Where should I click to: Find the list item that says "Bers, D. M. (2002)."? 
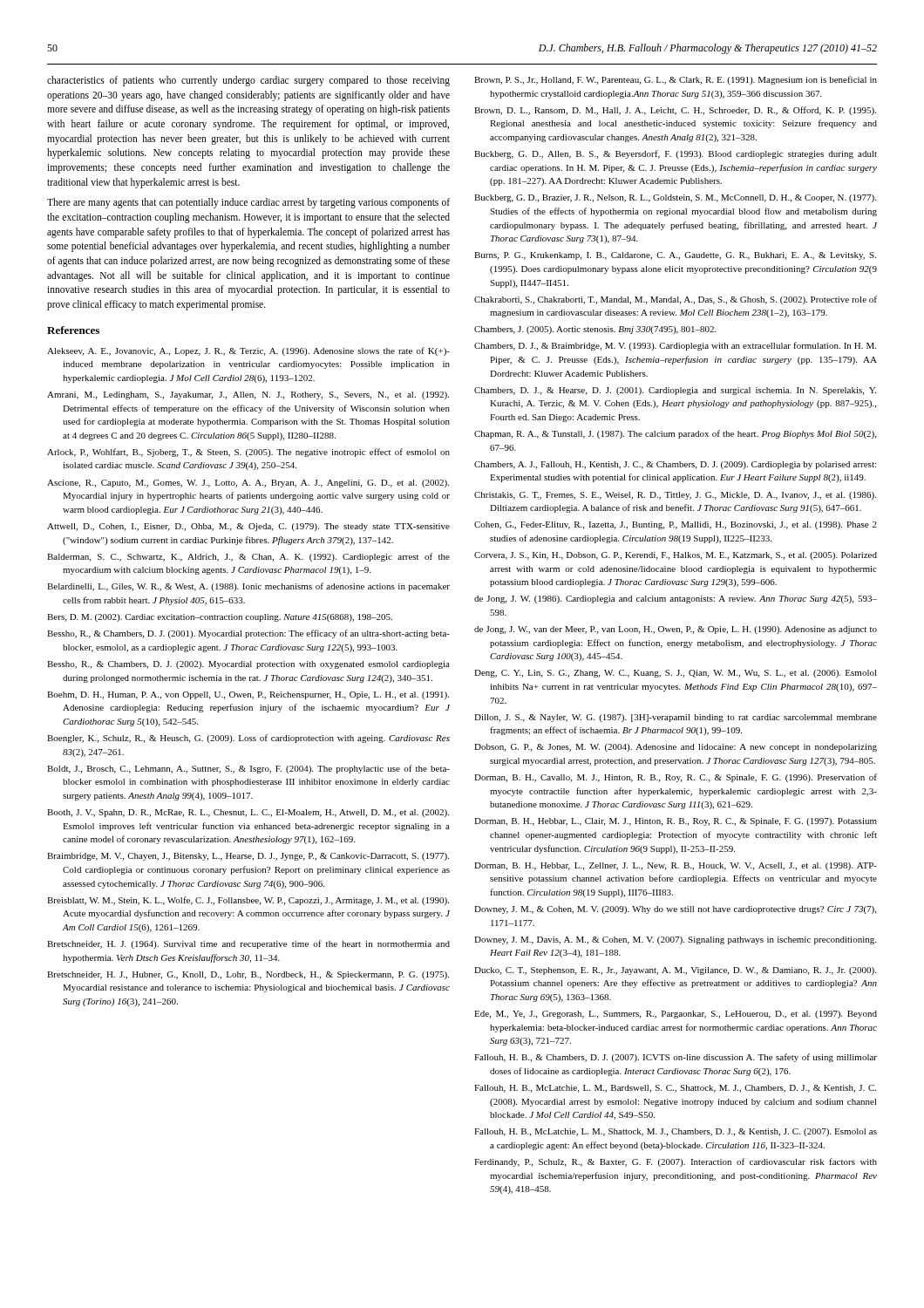click(220, 617)
